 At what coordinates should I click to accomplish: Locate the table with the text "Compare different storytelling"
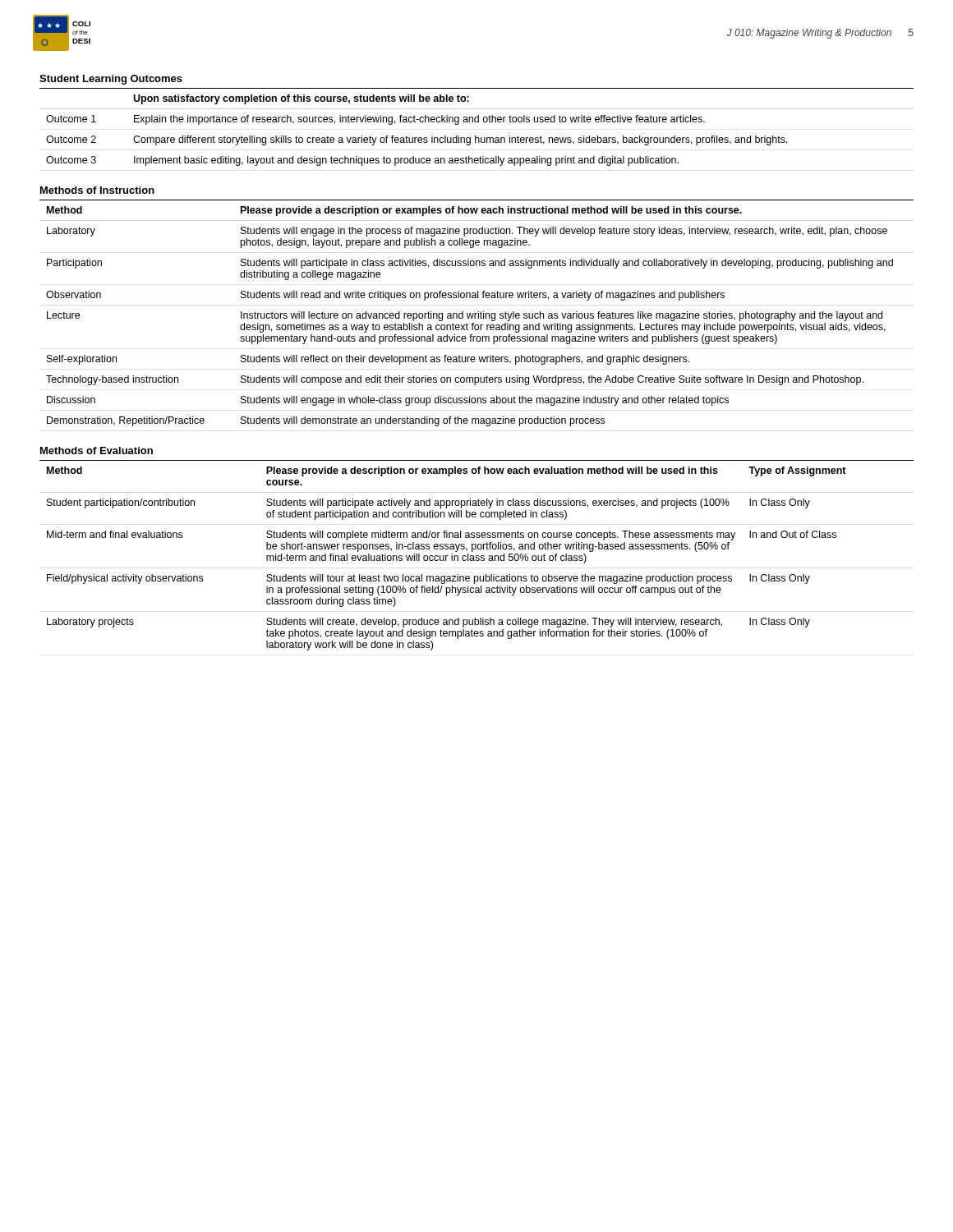click(x=476, y=129)
